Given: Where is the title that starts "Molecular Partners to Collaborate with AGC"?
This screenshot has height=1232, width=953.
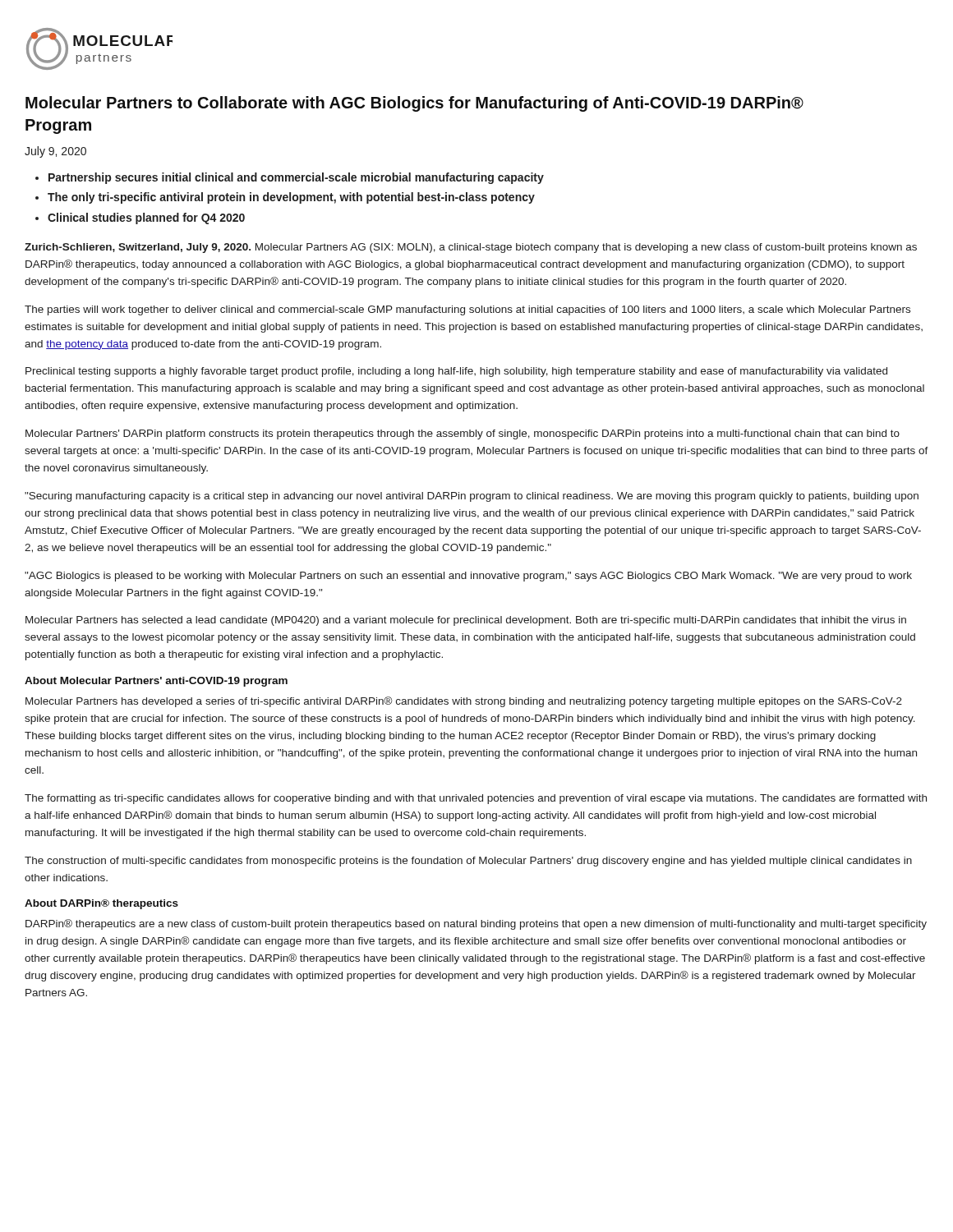Looking at the screenshot, I should coord(476,114).
